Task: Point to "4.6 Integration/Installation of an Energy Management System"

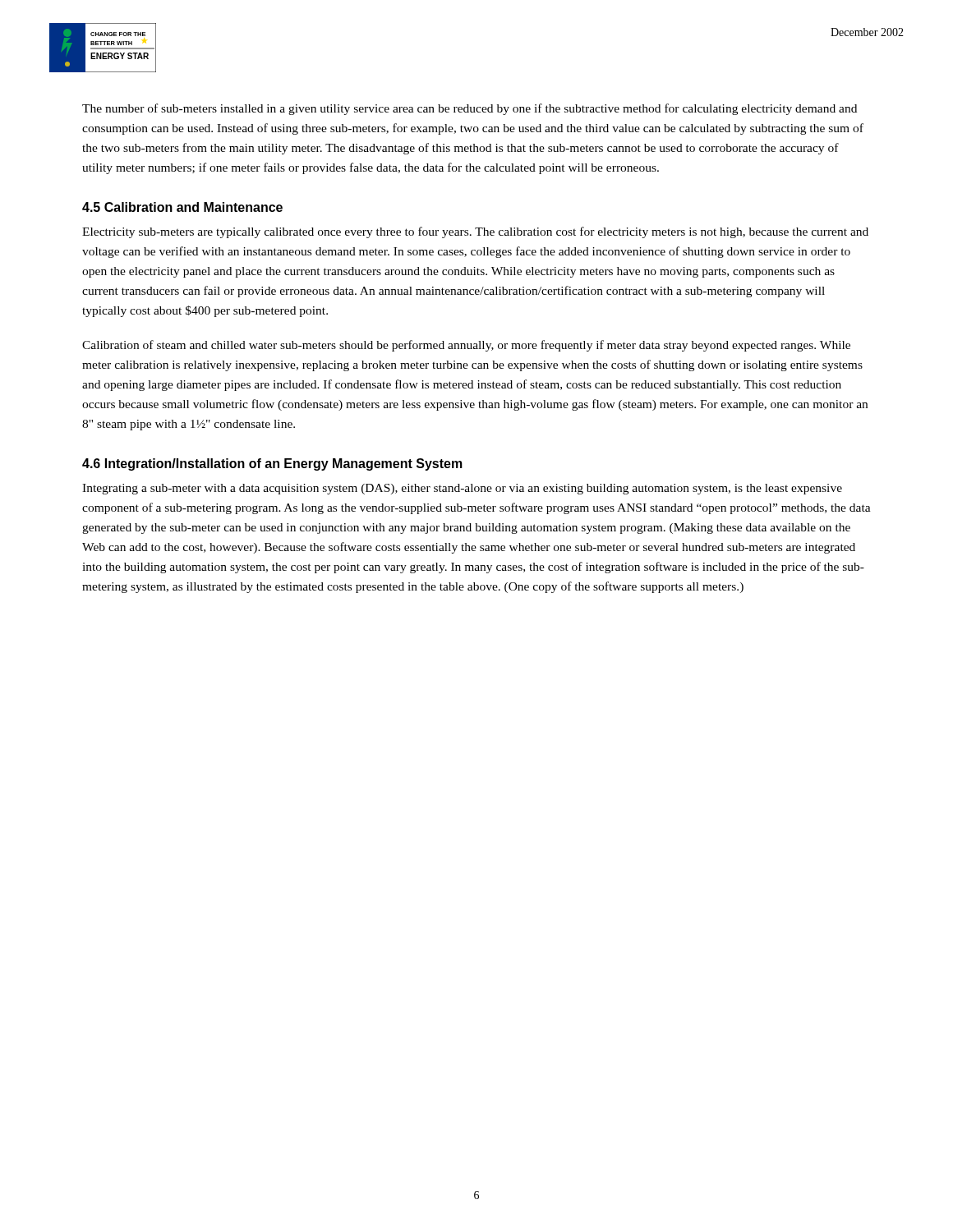Action: click(x=272, y=464)
